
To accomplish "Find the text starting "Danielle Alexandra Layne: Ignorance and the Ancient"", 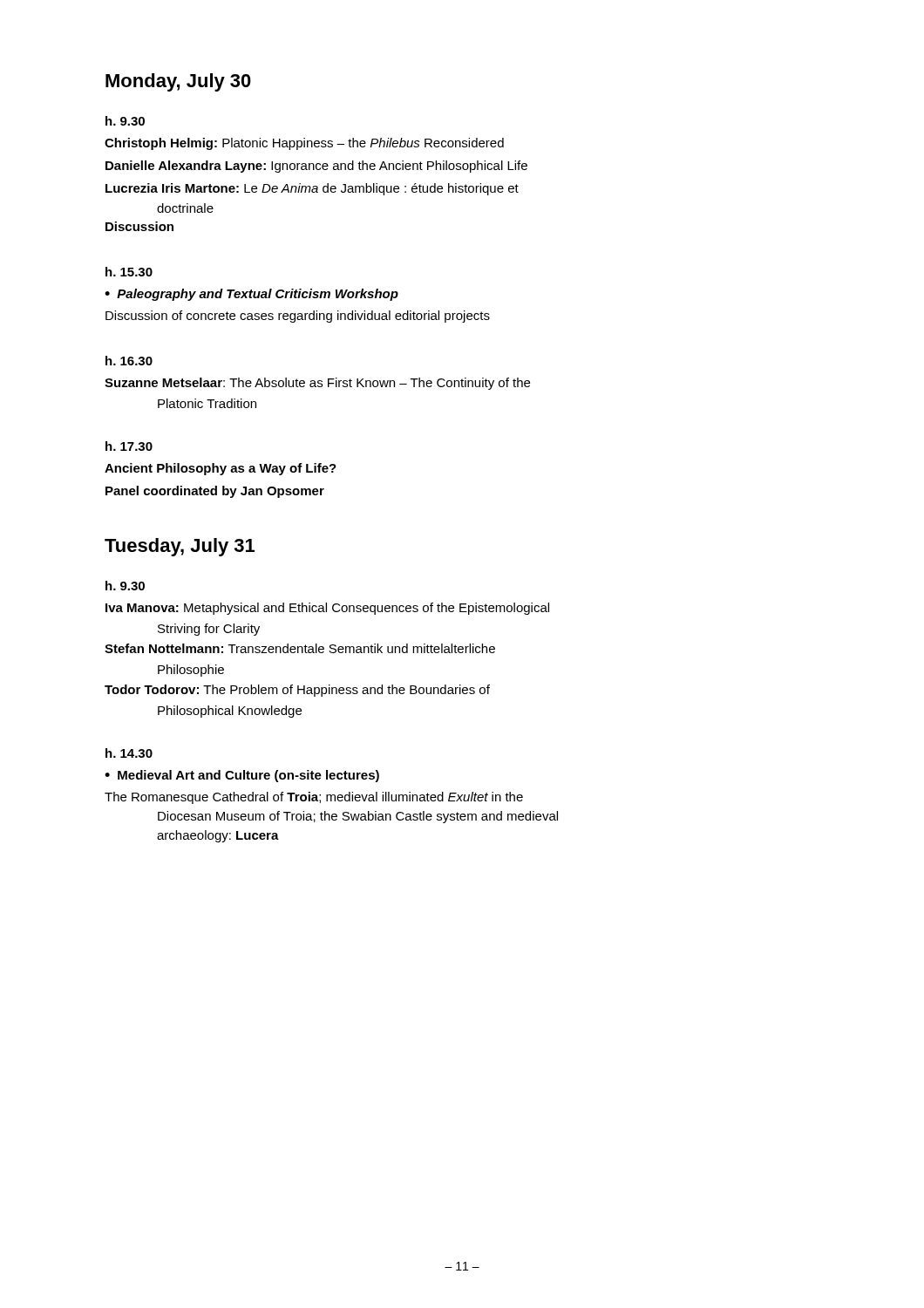I will coord(316,165).
